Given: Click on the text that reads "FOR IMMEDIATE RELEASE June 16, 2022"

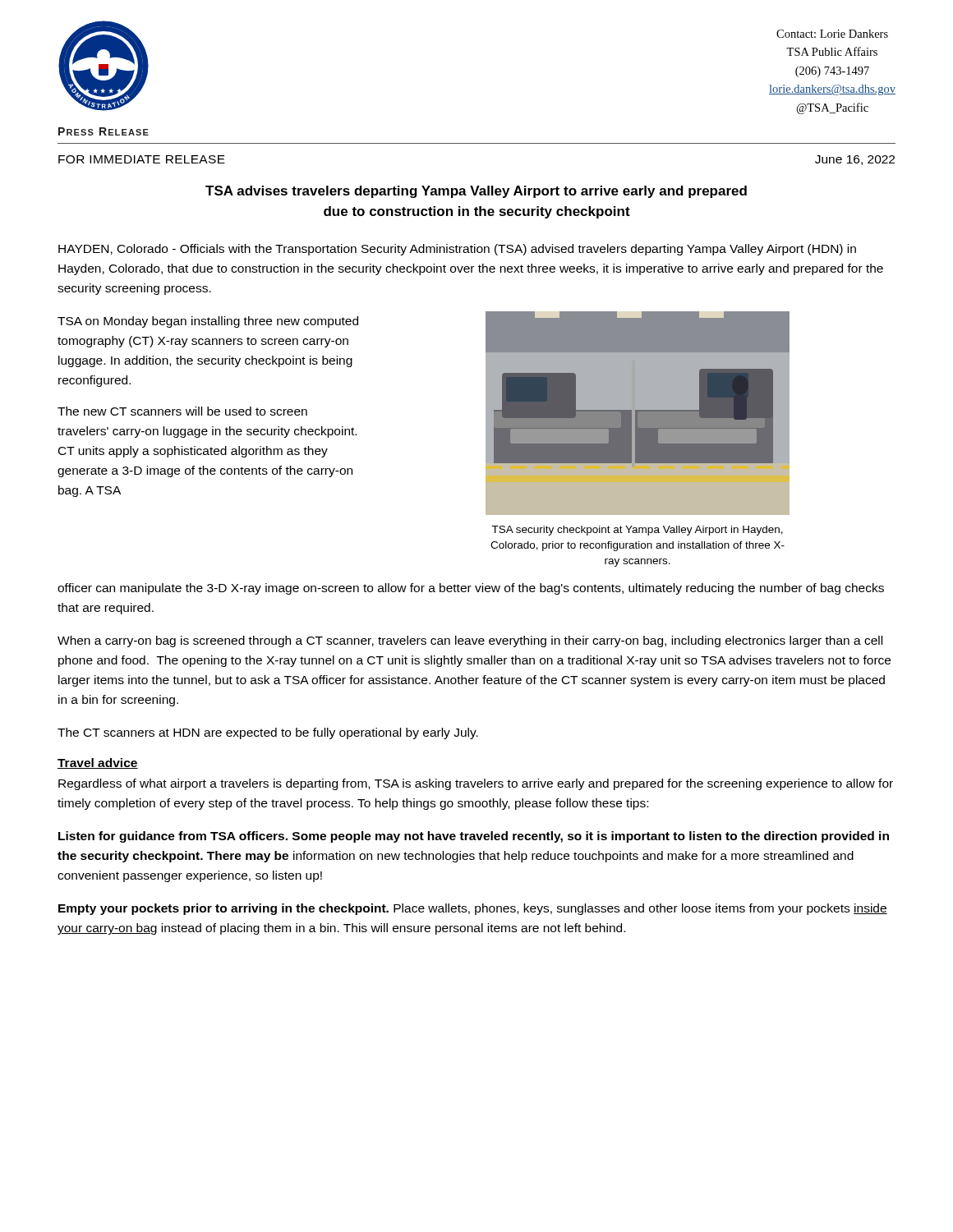Looking at the screenshot, I should click(143, 160).
